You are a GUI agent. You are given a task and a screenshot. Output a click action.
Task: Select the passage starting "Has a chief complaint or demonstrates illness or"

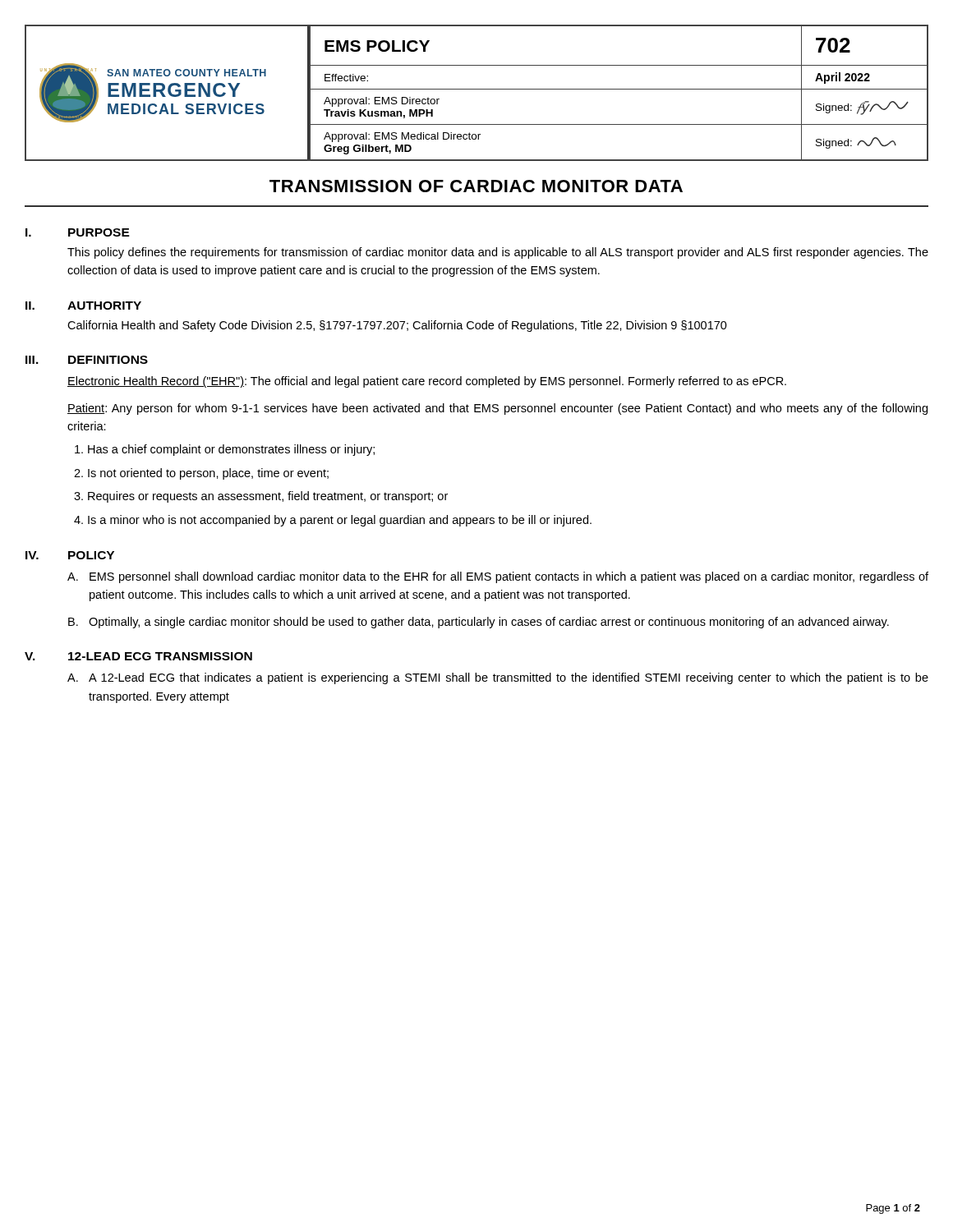(231, 449)
